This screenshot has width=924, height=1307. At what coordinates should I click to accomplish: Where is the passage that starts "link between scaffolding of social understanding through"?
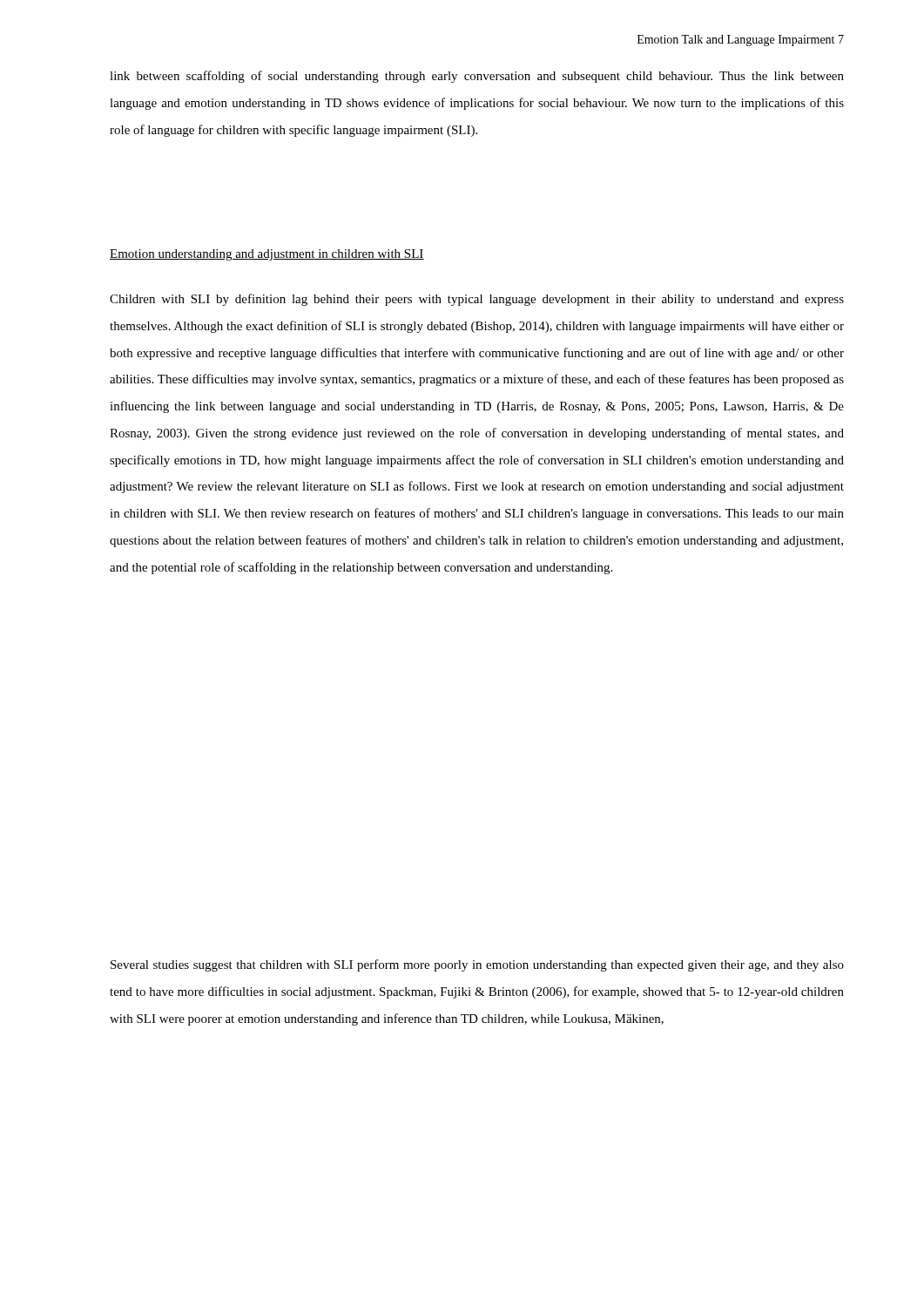tap(477, 103)
